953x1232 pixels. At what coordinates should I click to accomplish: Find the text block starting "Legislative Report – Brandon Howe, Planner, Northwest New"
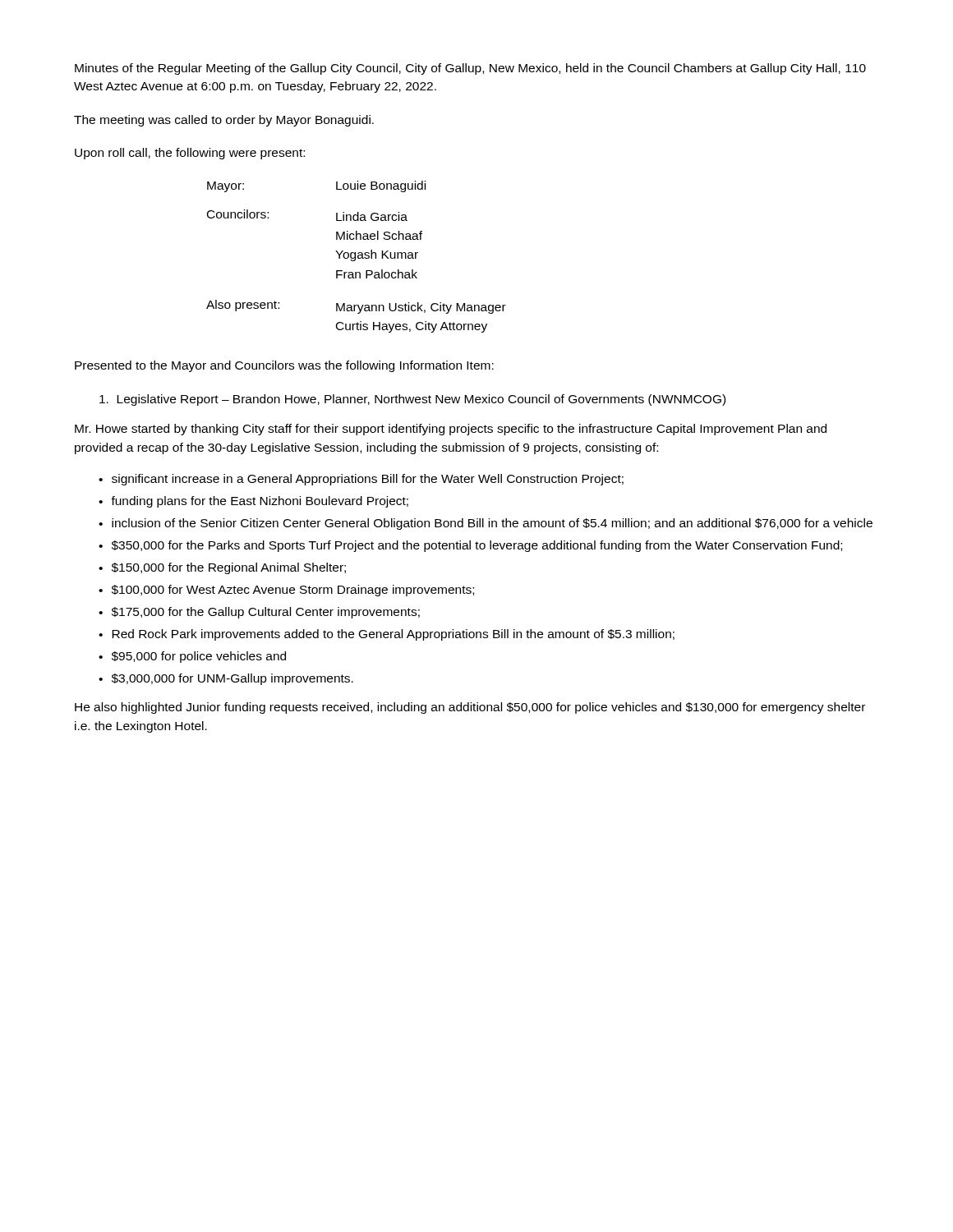(412, 399)
